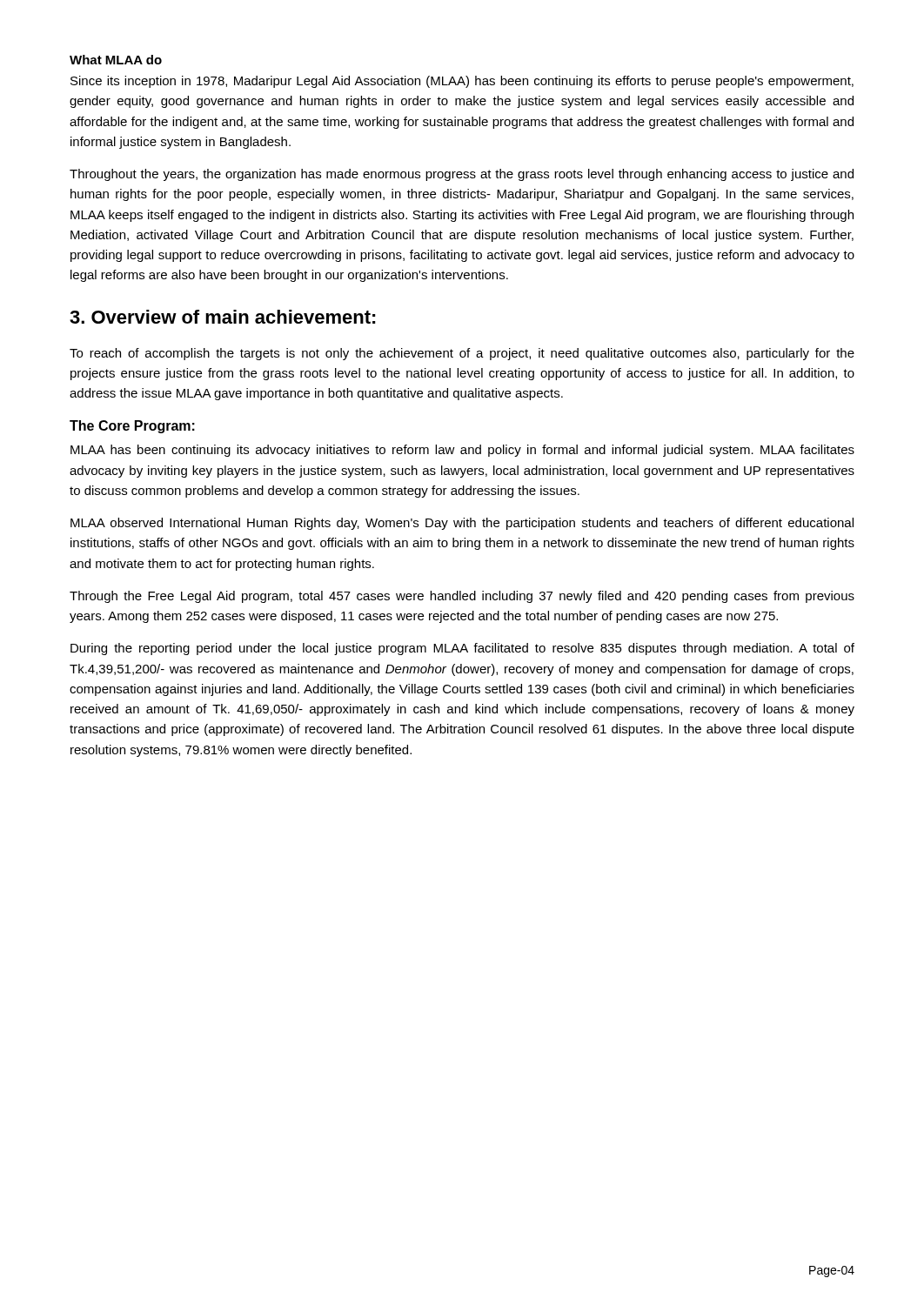This screenshot has height=1305, width=924.
Task: Navigate to the passage starting "What MLAA do"
Action: point(116,60)
